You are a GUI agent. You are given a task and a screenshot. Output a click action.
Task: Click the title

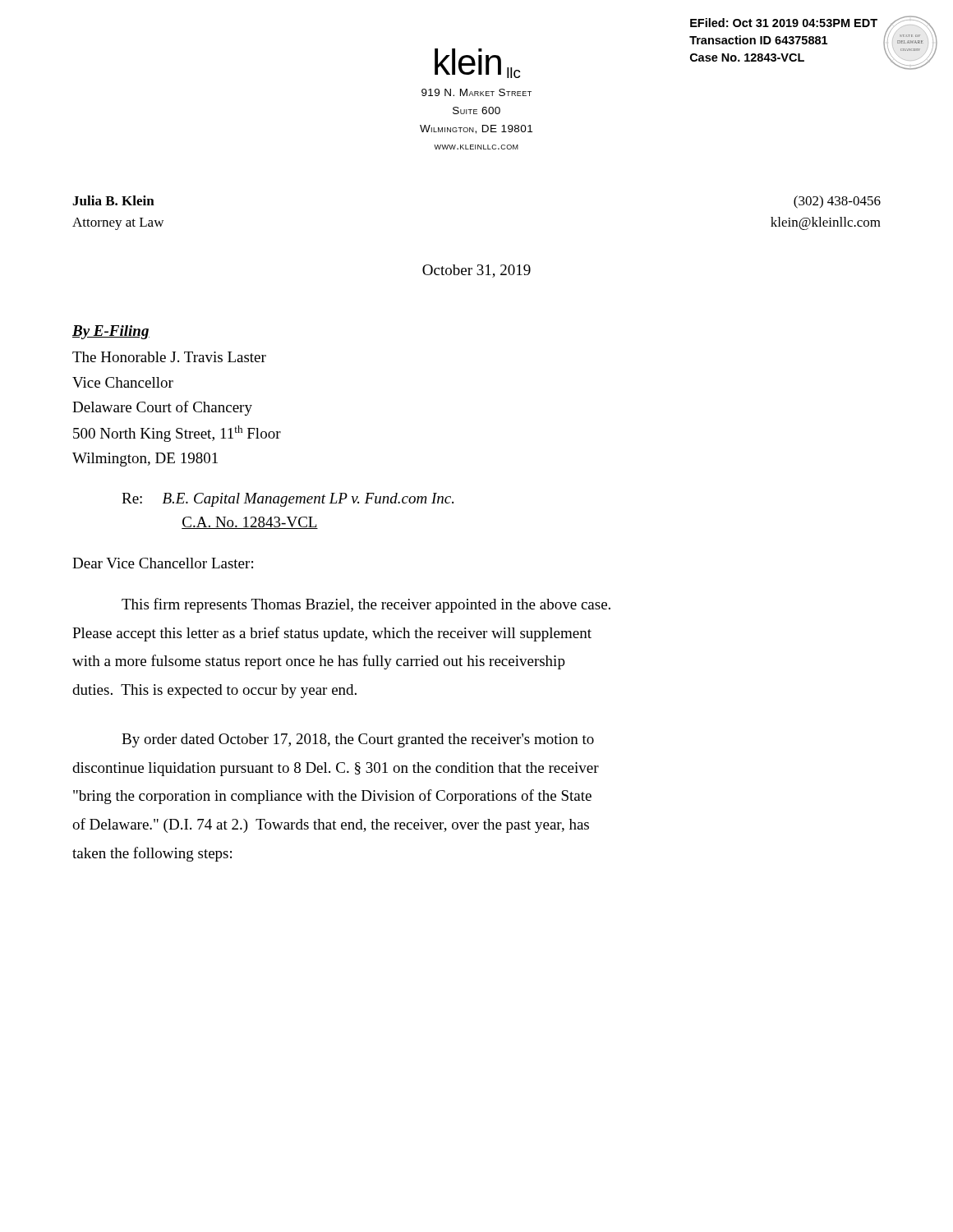coord(476,99)
